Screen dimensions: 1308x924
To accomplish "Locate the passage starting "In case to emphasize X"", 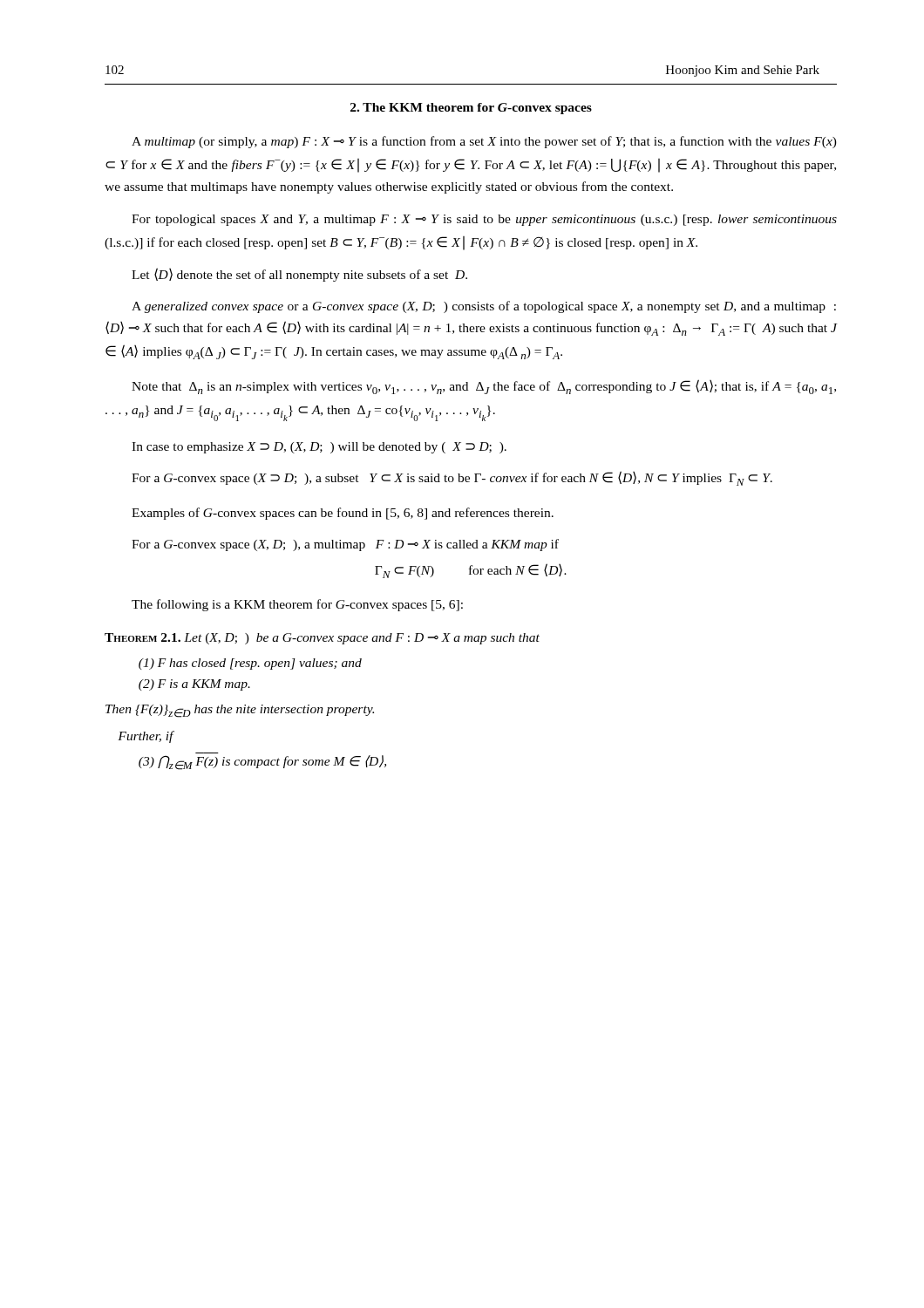I will (x=319, y=446).
